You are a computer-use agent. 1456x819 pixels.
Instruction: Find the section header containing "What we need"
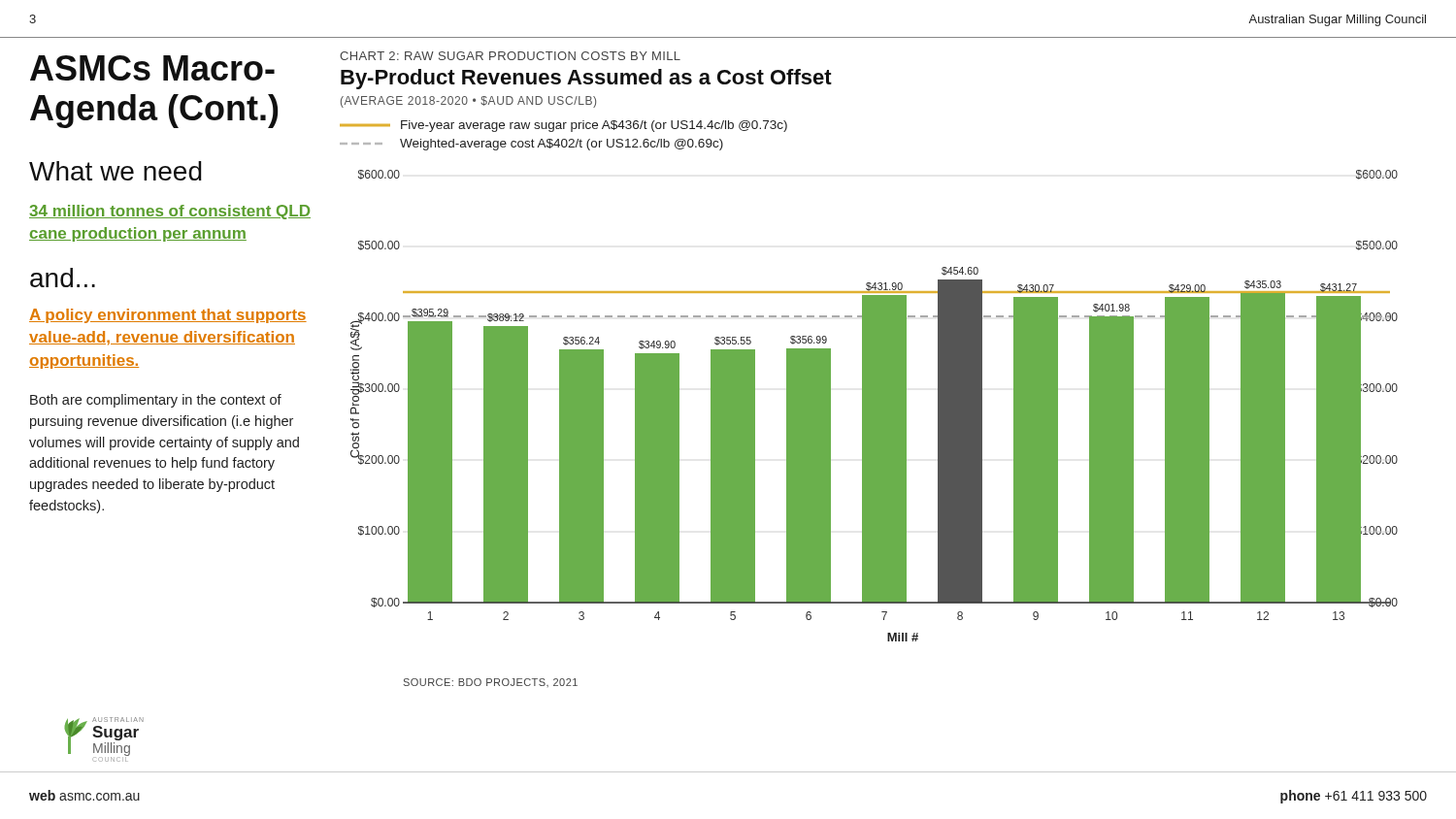[116, 171]
